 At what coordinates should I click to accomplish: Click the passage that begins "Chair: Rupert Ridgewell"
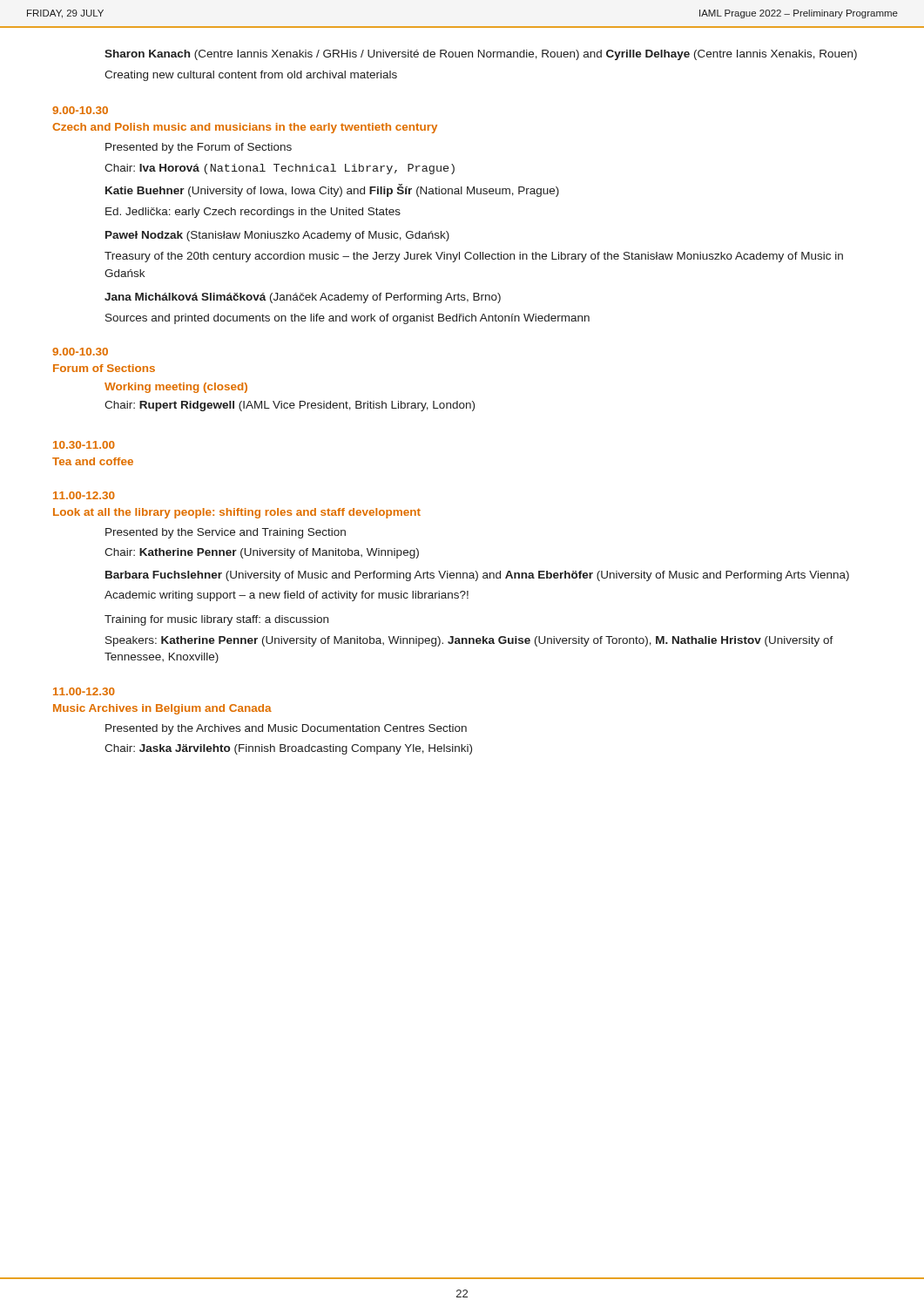(290, 406)
